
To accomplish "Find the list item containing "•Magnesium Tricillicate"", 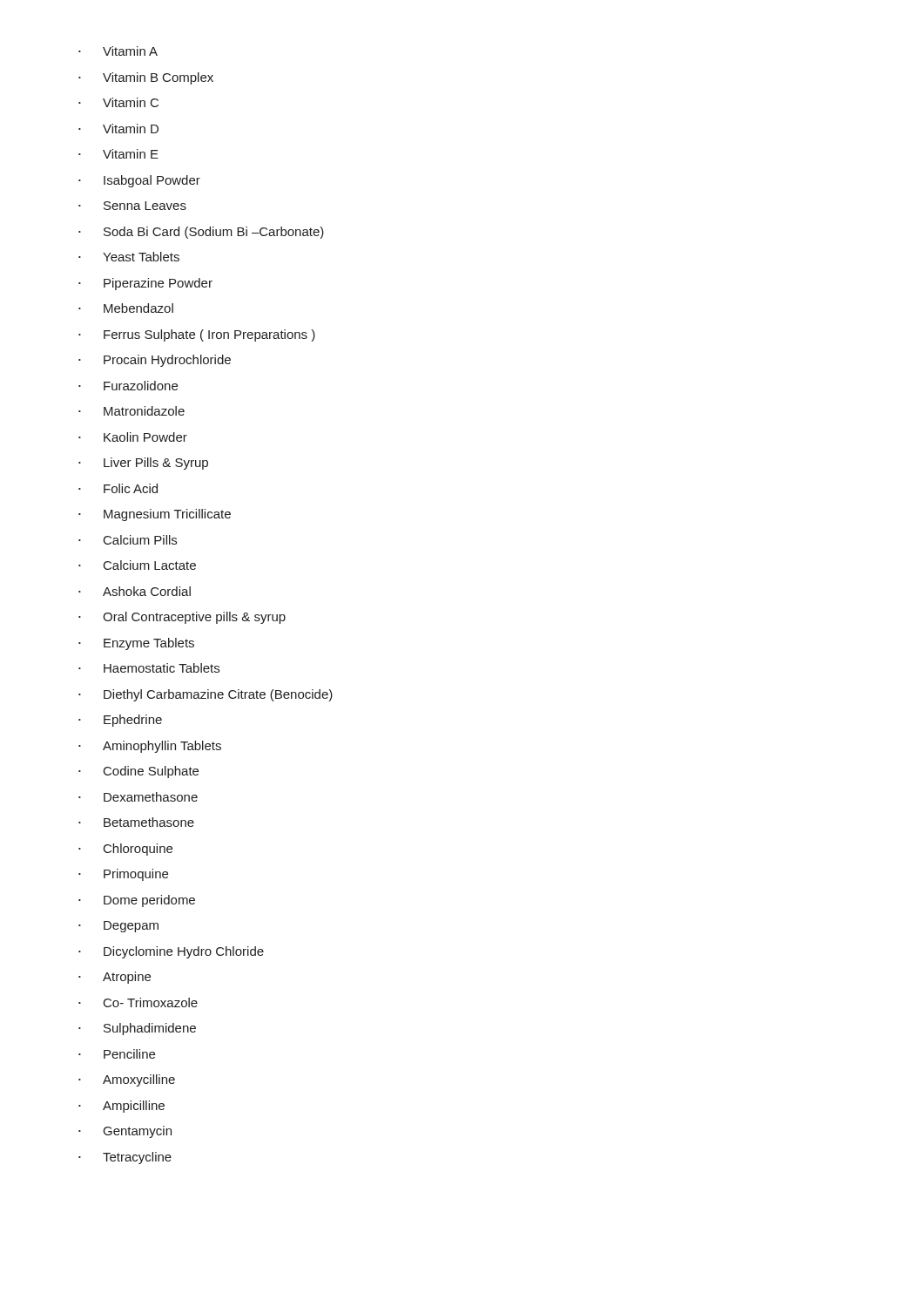I will click(x=155, y=514).
